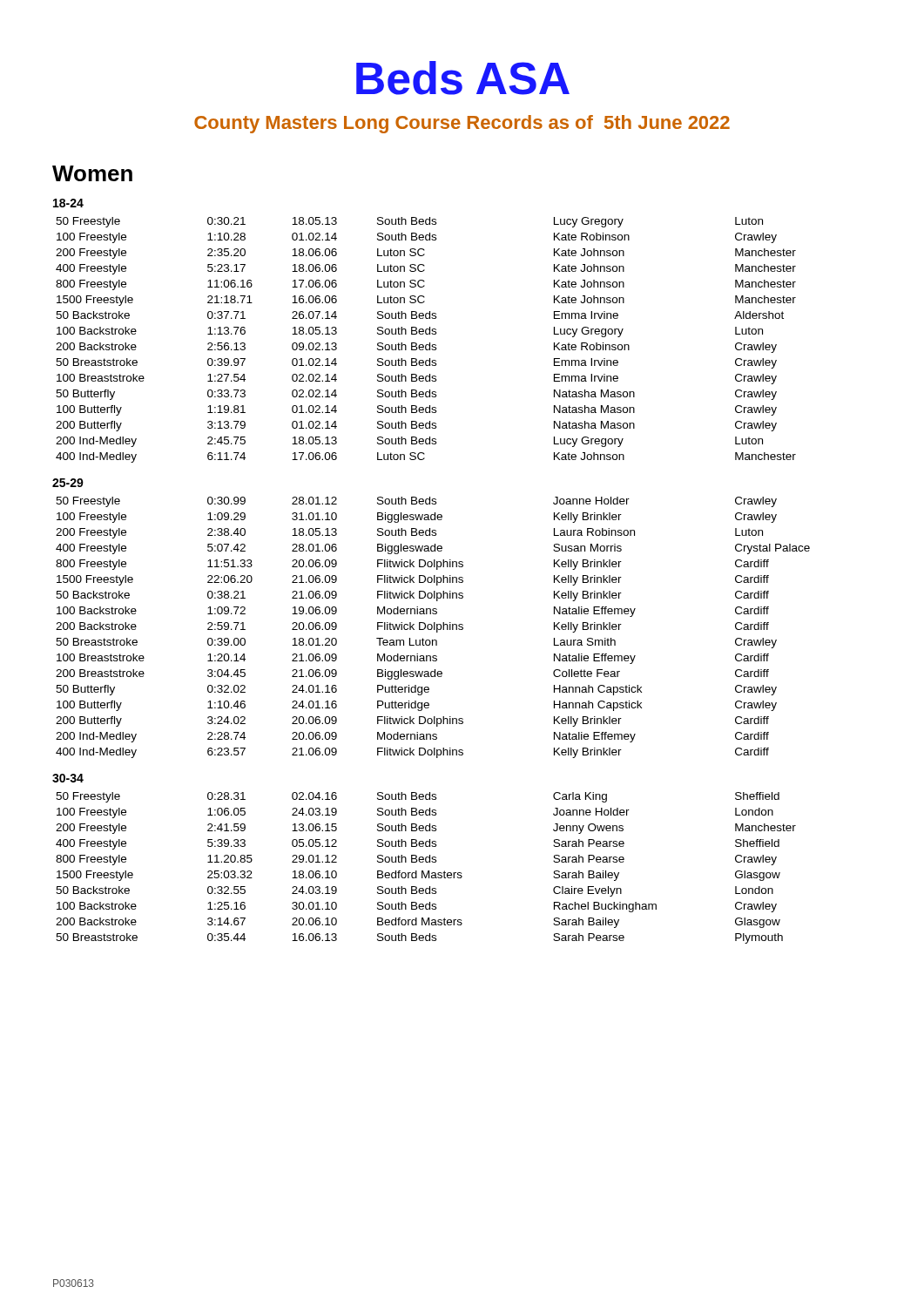This screenshot has height=1307, width=924.
Task: Locate the element starting "County Masters Long Course"
Action: [462, 122]
